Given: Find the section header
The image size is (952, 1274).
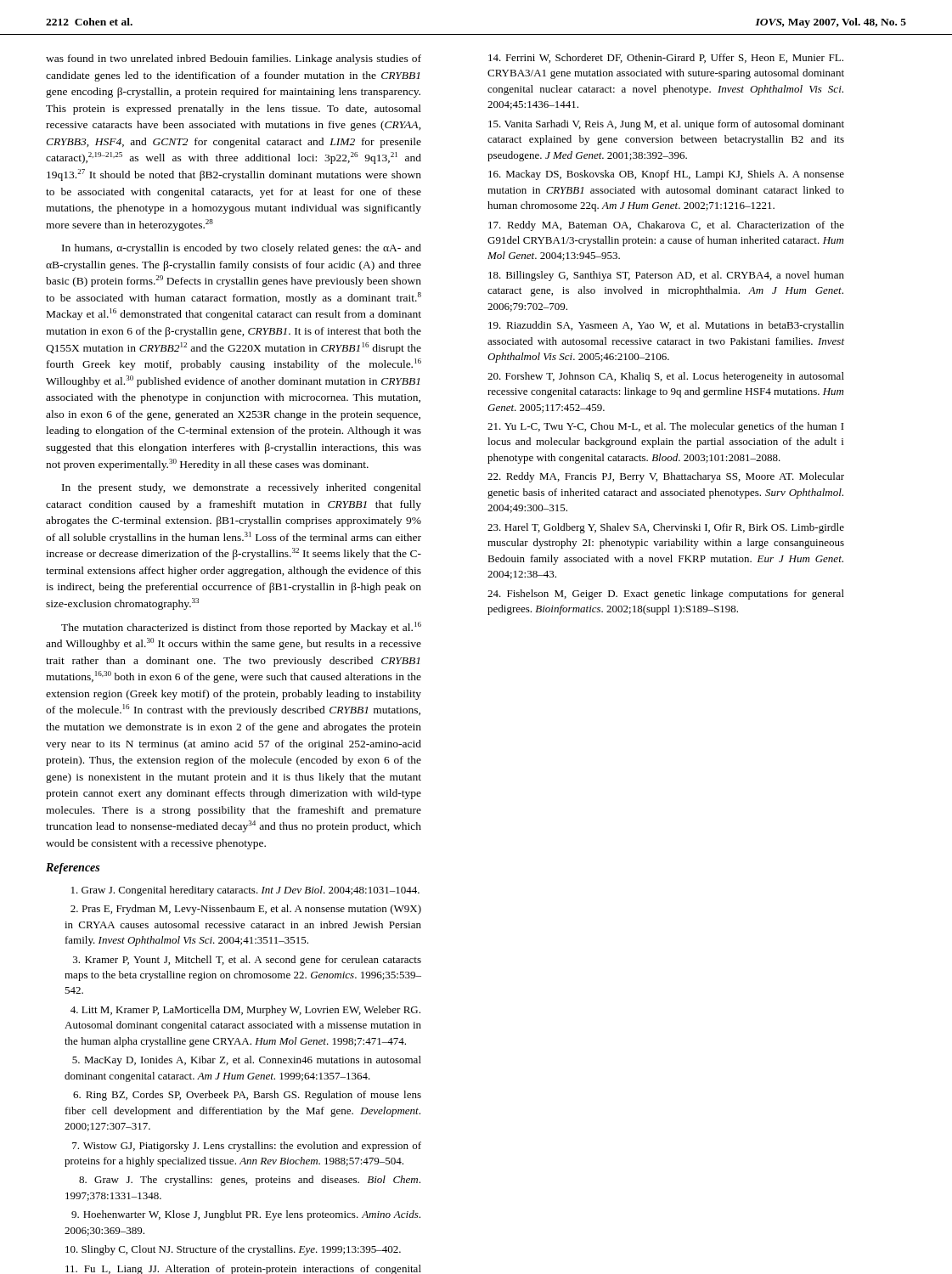Looking at the screenshot, I should click(234, 869).
